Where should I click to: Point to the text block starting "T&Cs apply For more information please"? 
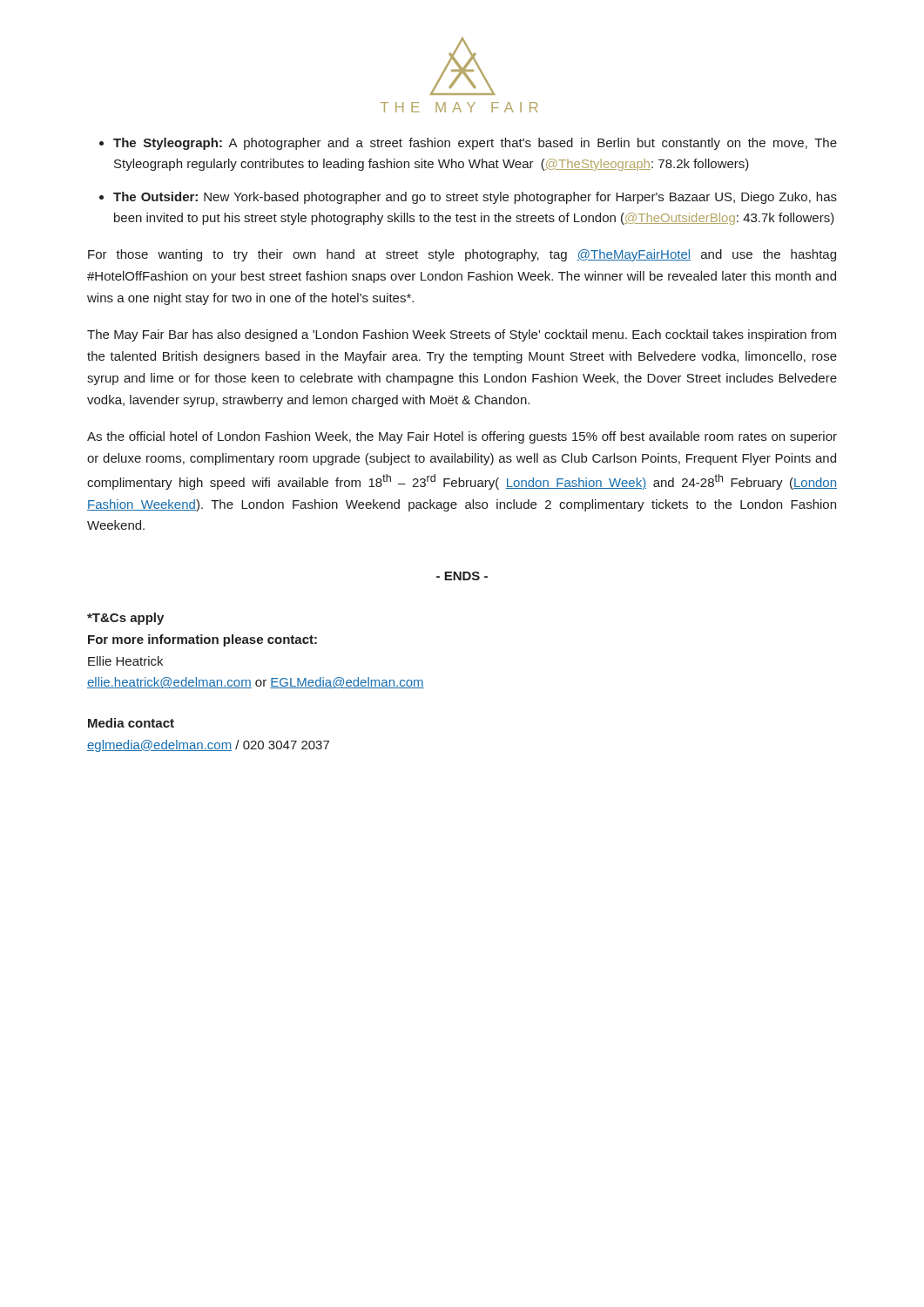pos(255,650)
